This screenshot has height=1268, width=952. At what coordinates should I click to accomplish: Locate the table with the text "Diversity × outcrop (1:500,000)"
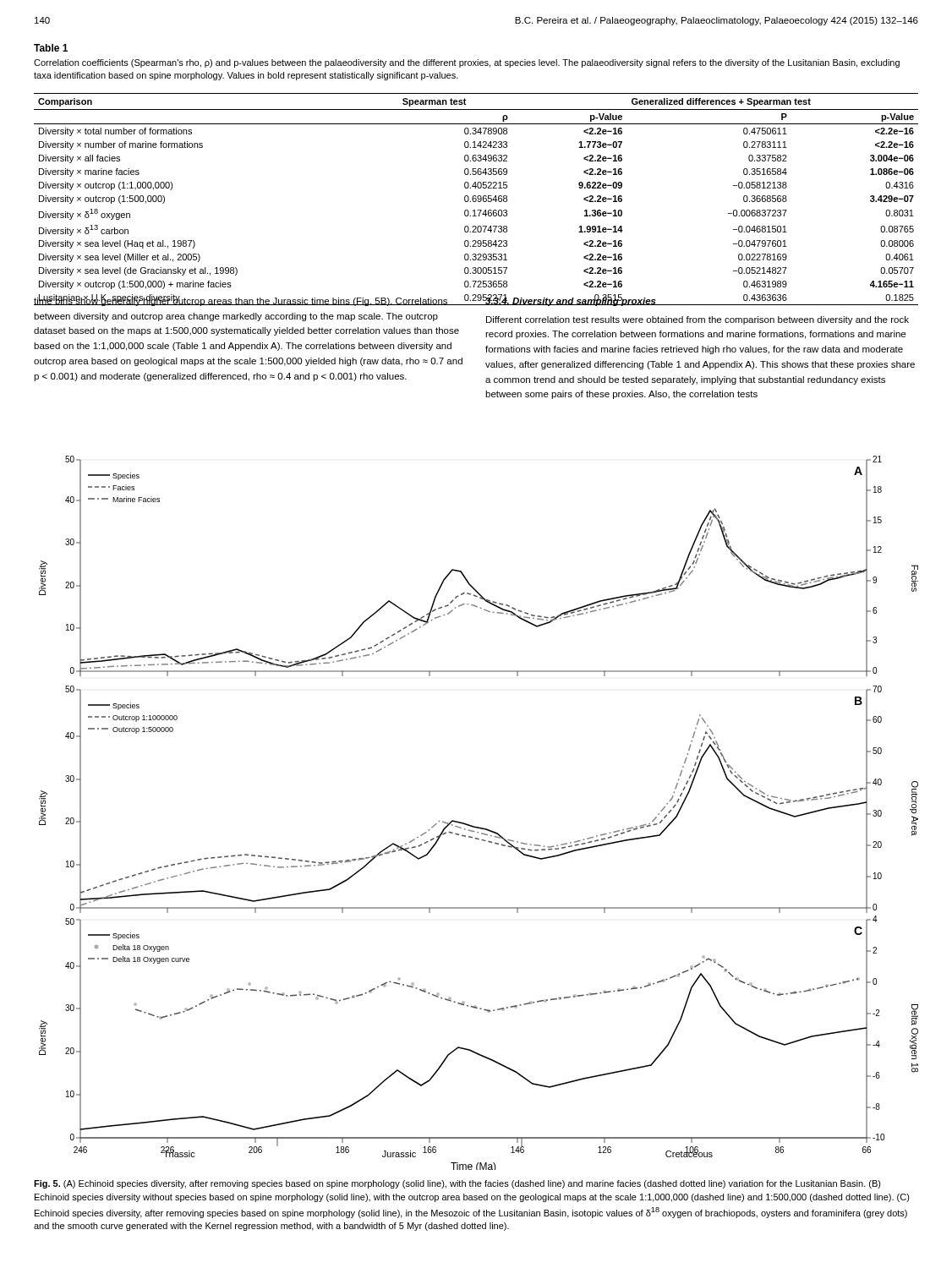[x=476, y=199]
